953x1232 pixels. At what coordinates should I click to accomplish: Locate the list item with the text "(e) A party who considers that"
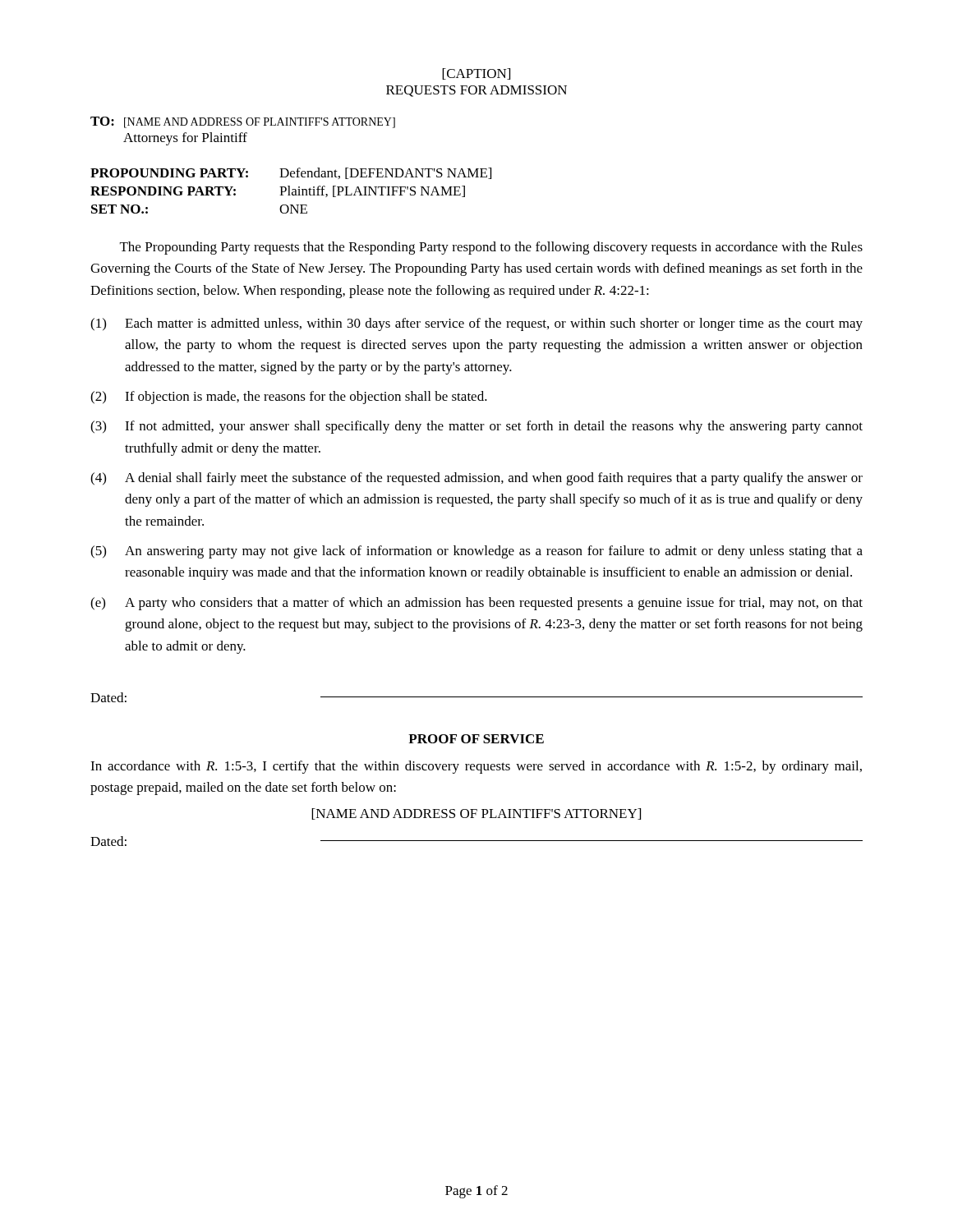pos(476,624)
